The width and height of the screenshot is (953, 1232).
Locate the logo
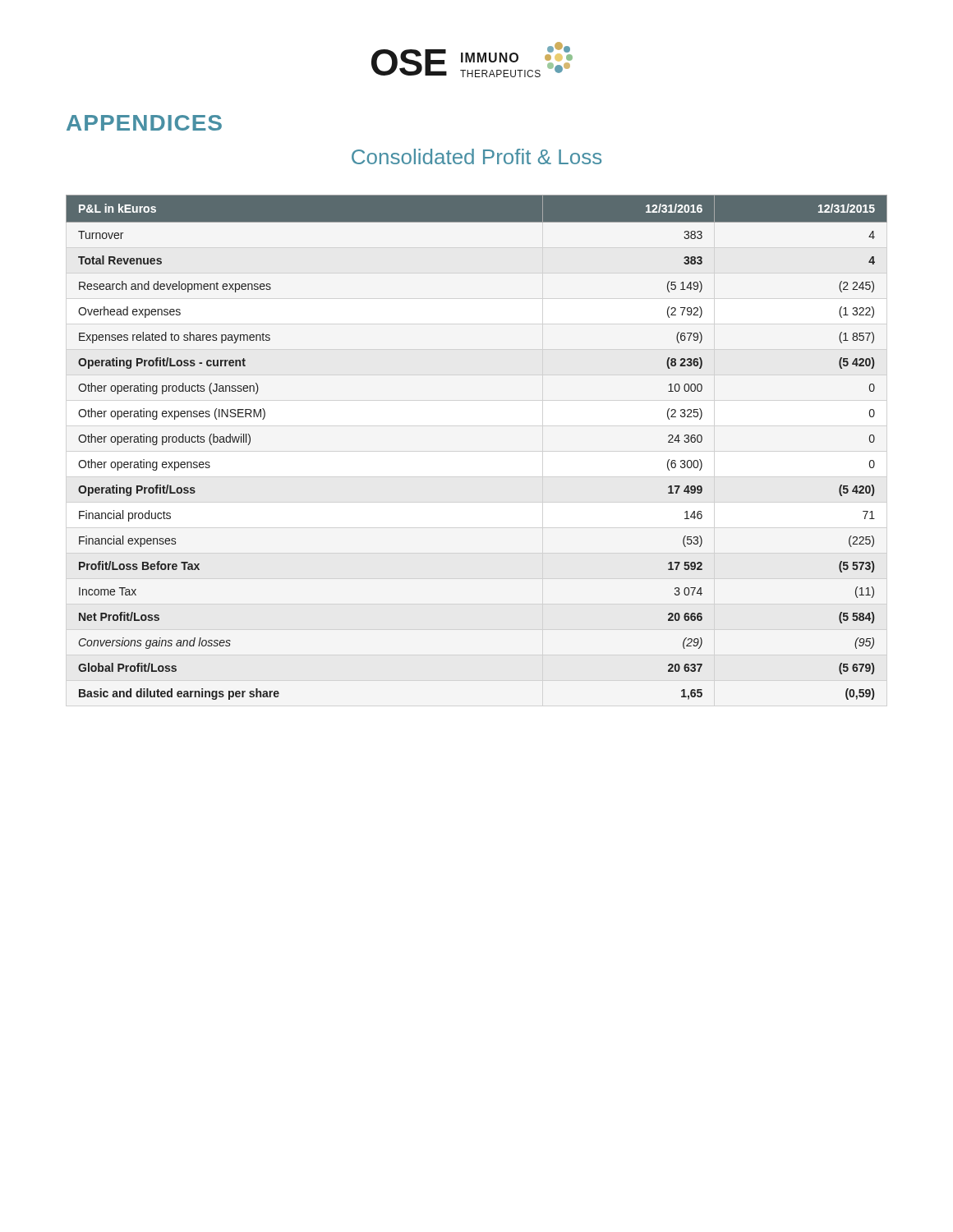(476, 47)
